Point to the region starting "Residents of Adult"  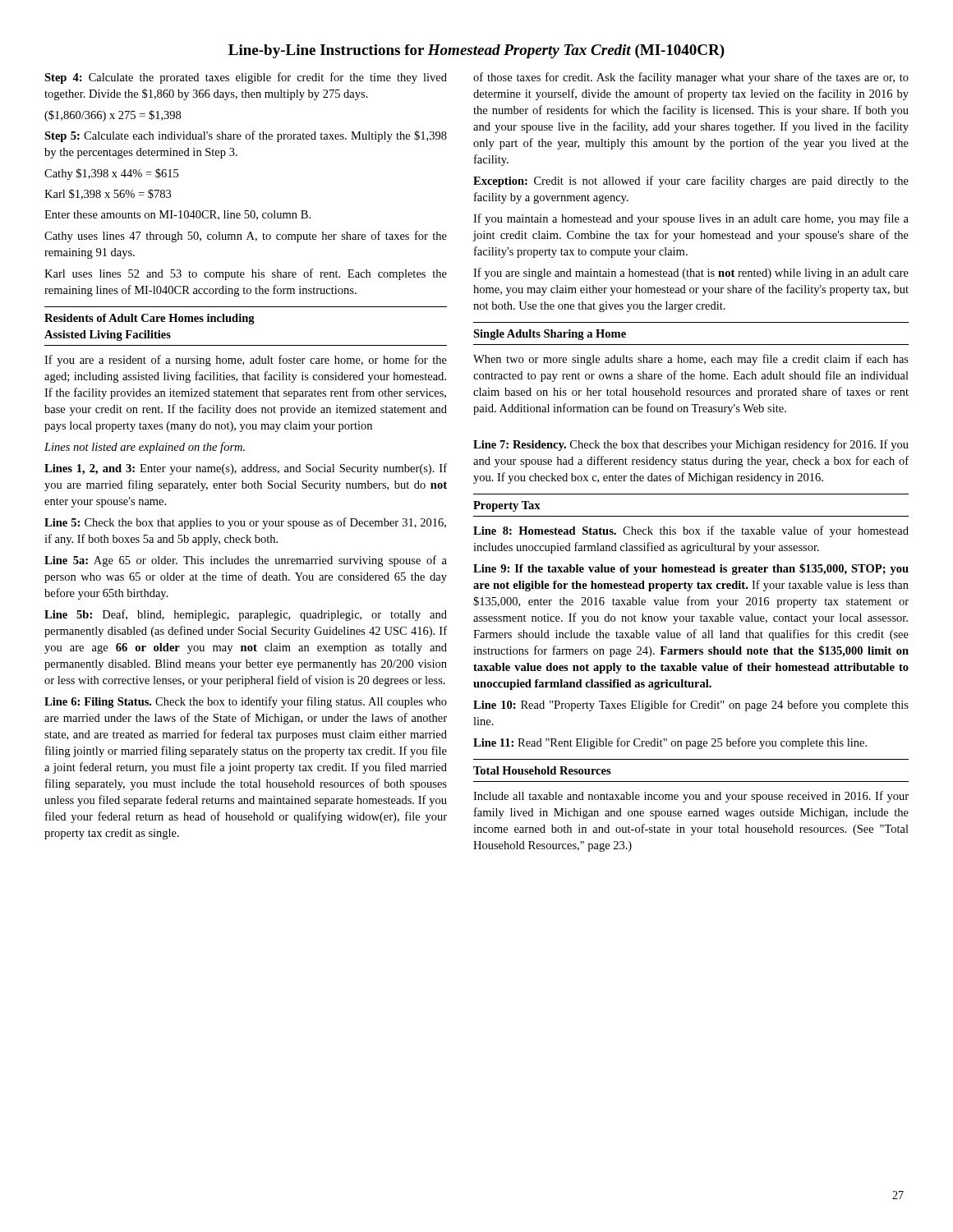click(x=149, y=326)
